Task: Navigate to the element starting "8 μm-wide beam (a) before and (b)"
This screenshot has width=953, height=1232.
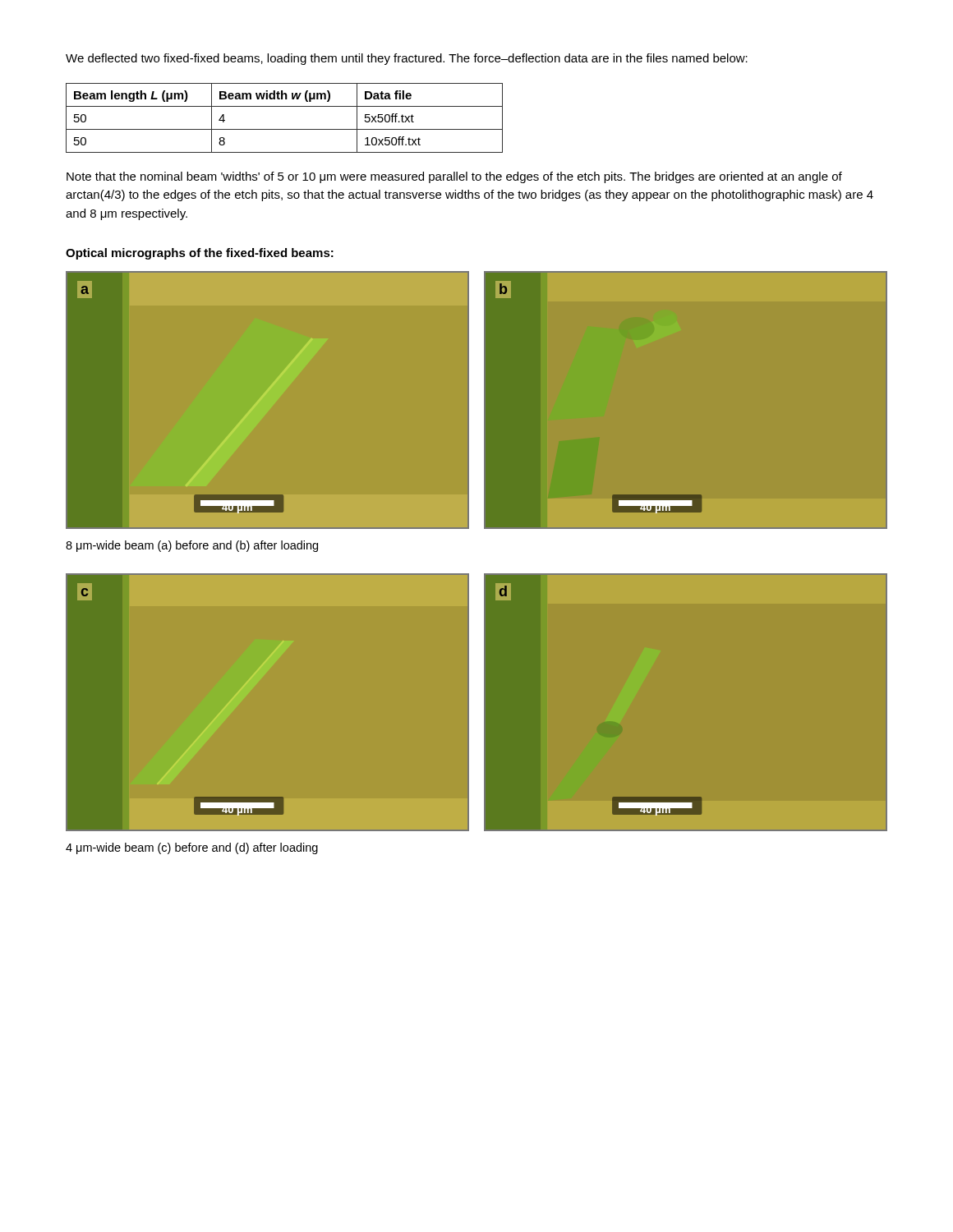Action: [192, 545]
